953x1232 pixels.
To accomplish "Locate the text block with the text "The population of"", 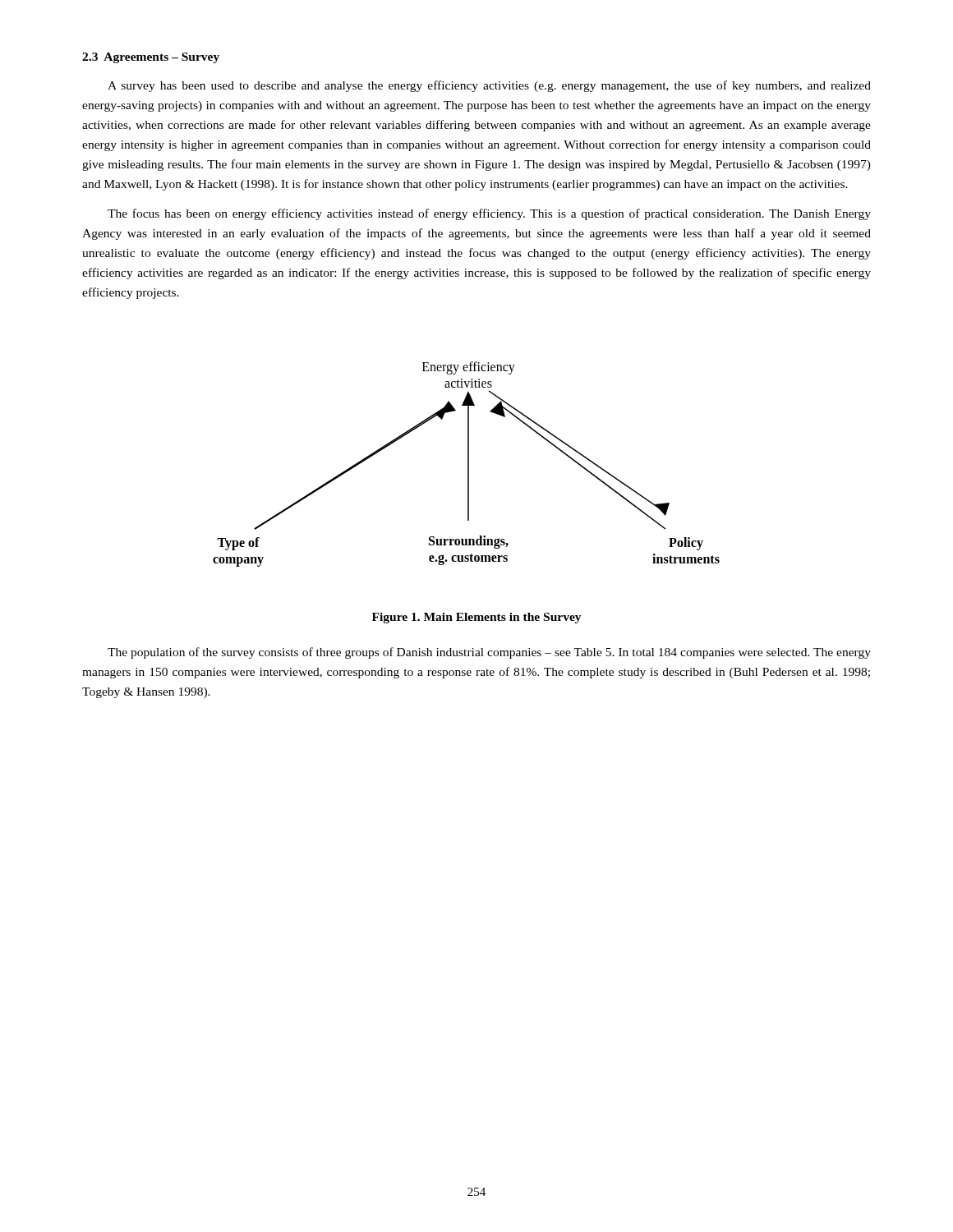I will [476, 672].
